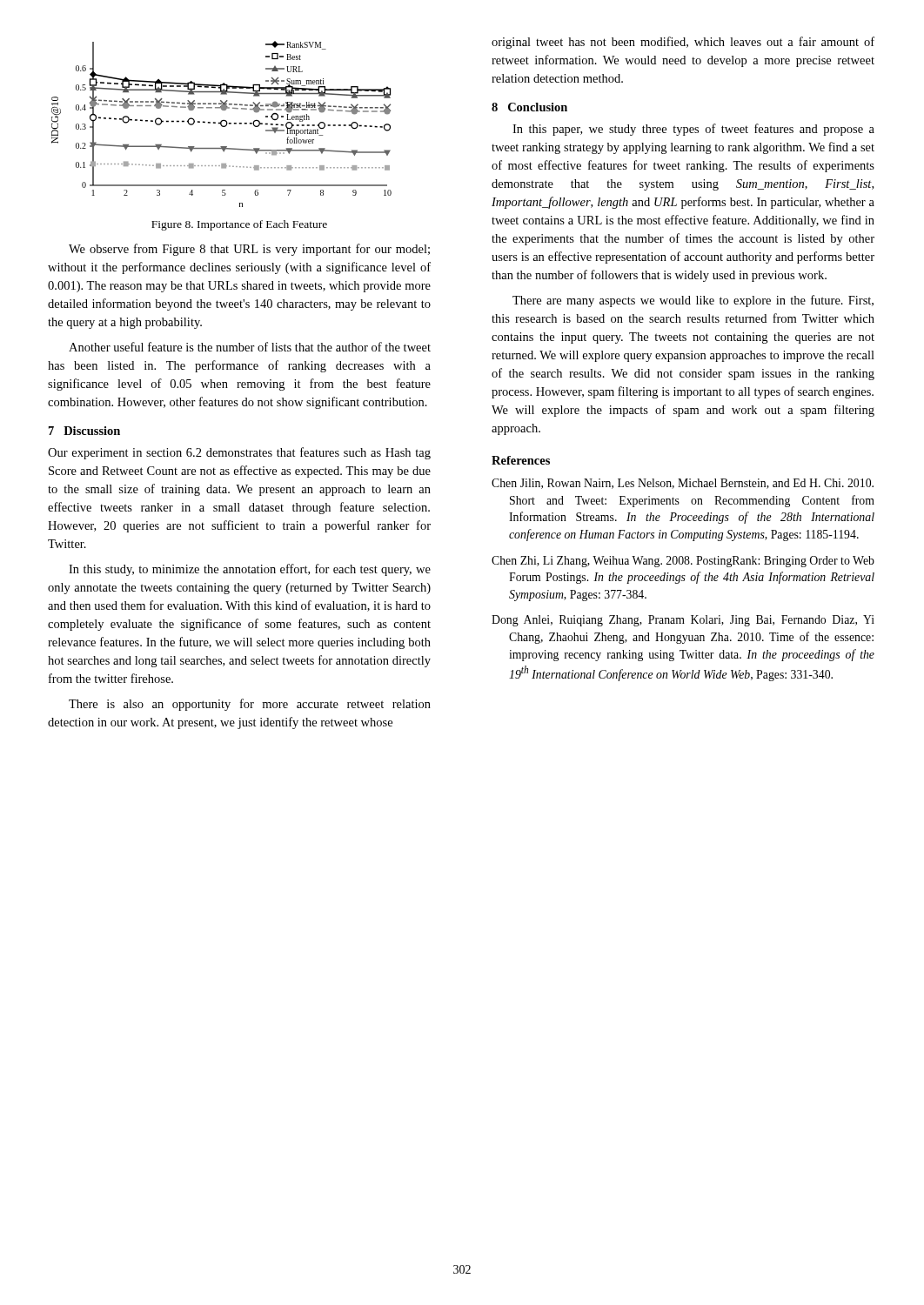Point to the block beginning "In this paper, we study"

pos(683,202)
